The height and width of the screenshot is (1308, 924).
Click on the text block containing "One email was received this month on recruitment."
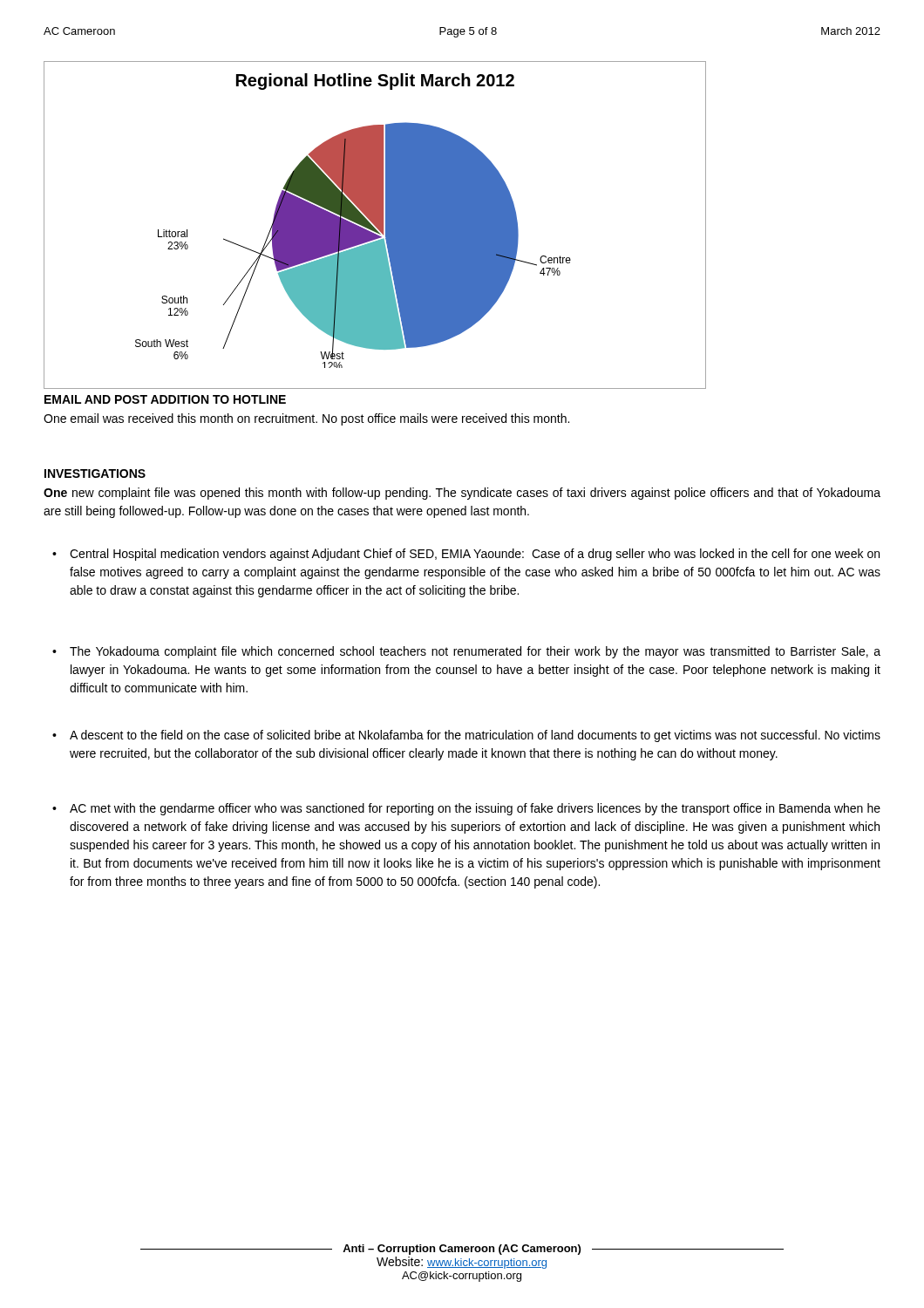(x=307, y=419)
